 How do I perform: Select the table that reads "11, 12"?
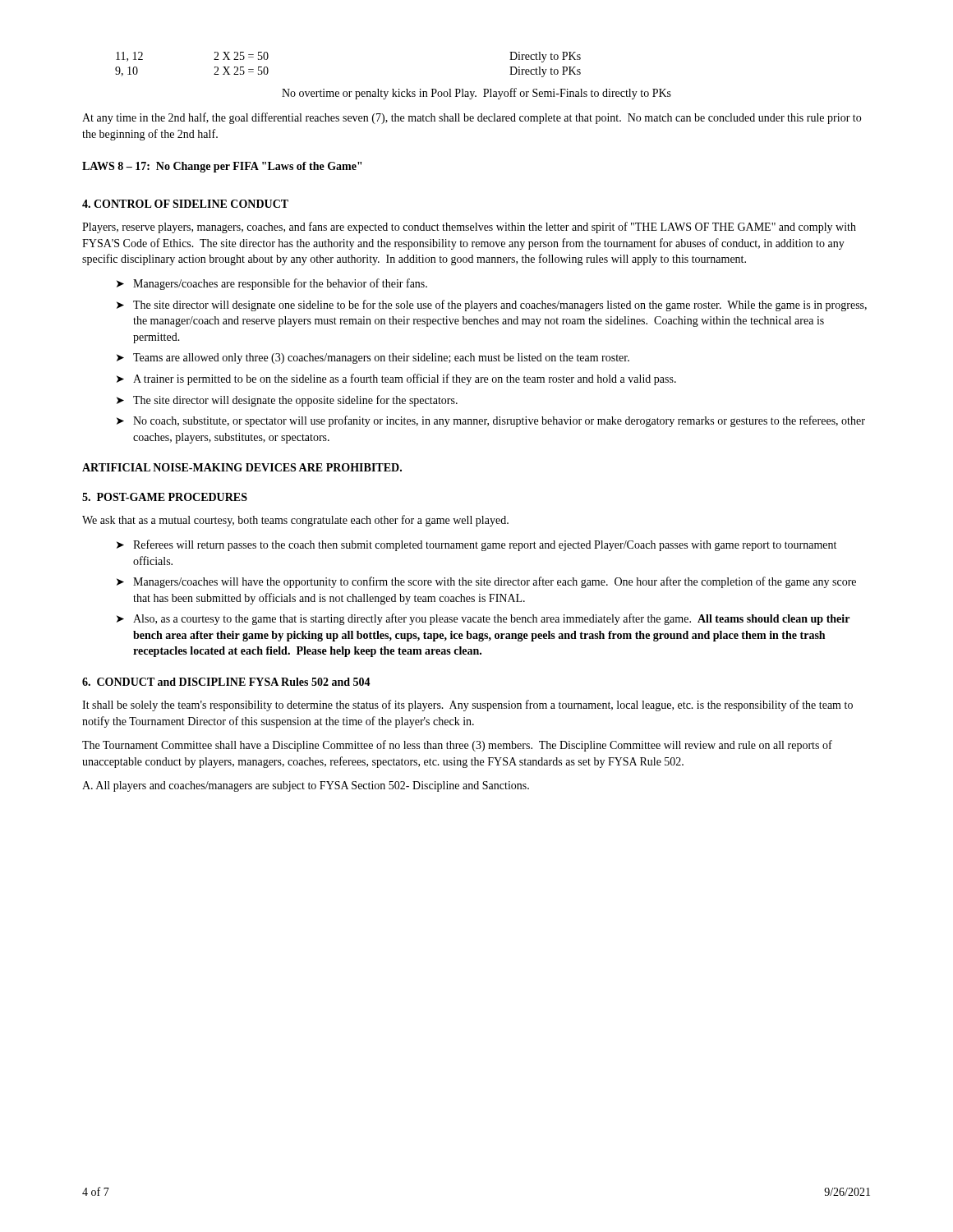point(476,64)
